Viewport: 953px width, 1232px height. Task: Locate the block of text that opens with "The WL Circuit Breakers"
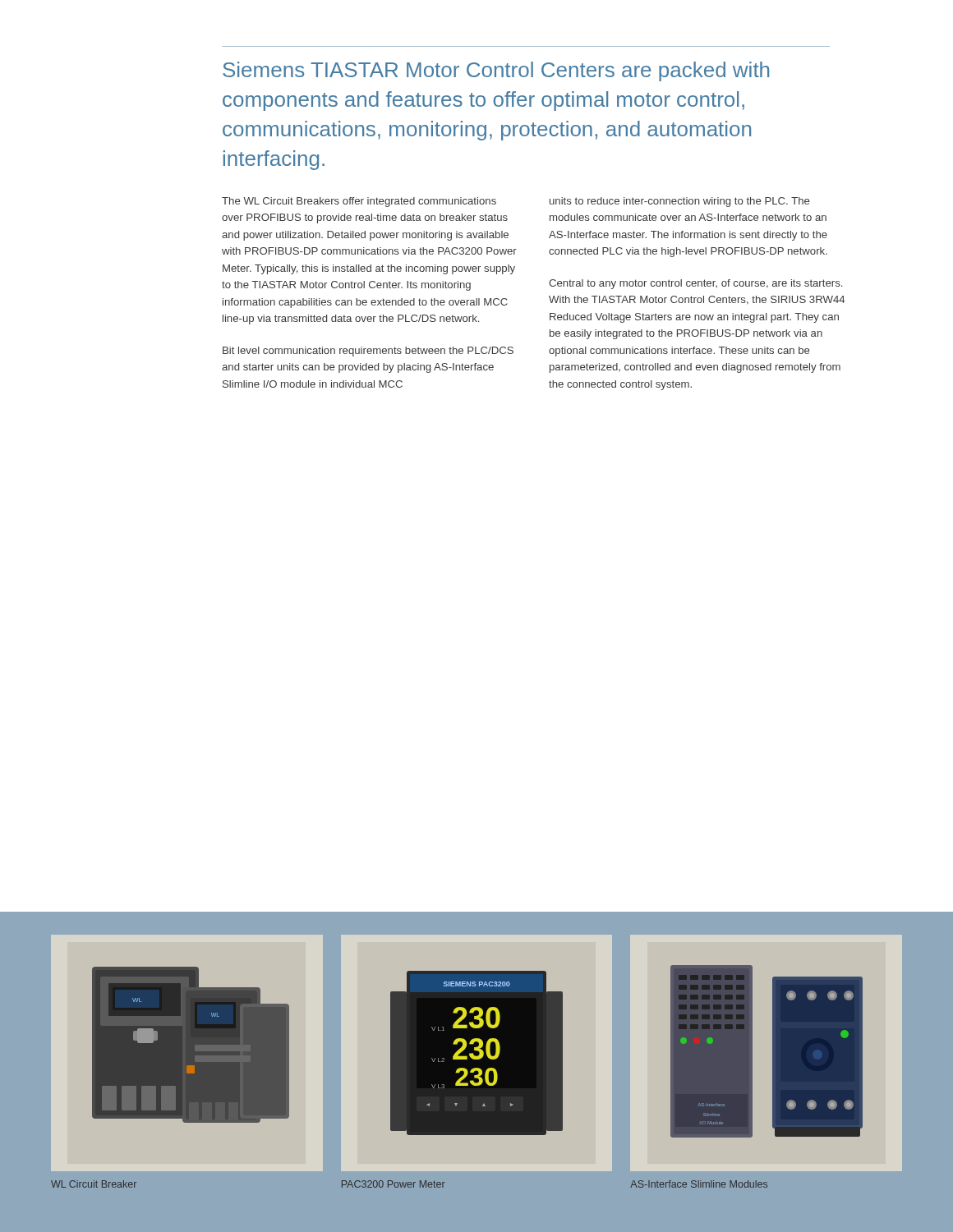[x=371, y=293]
